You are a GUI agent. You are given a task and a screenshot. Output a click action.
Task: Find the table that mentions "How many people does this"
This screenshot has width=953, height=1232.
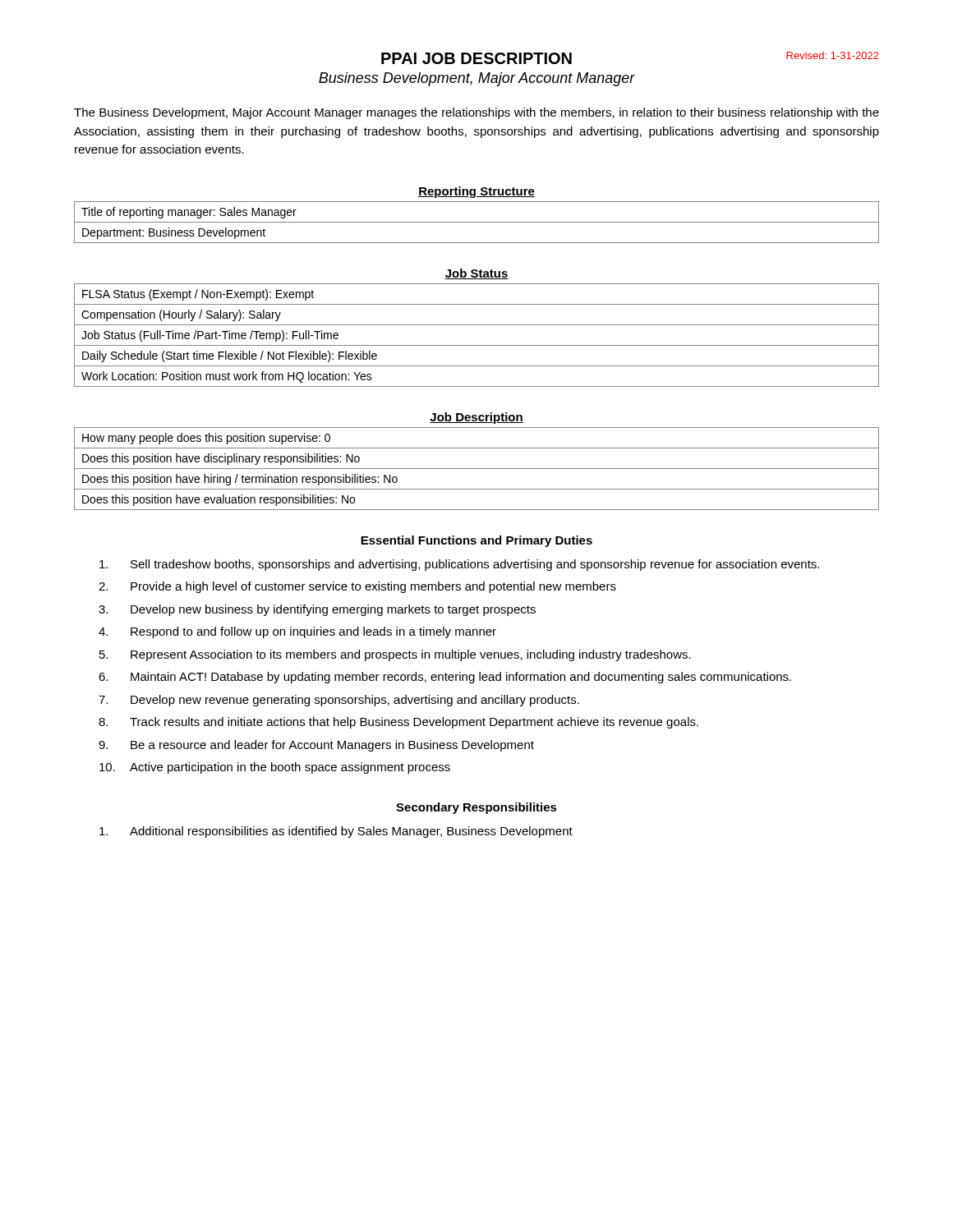(x=476, y=468)
